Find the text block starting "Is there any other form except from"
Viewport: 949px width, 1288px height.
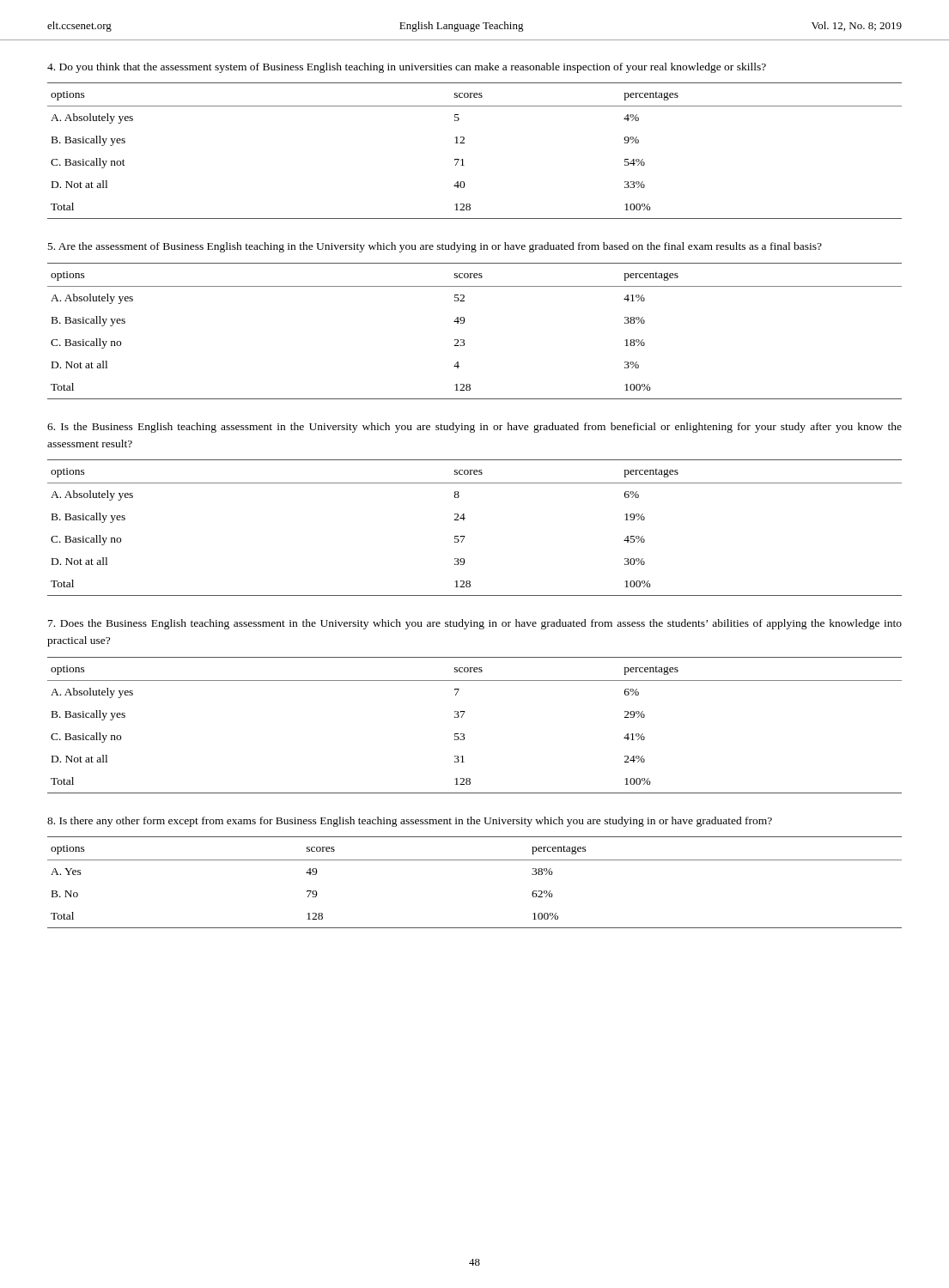coord(410,820)
